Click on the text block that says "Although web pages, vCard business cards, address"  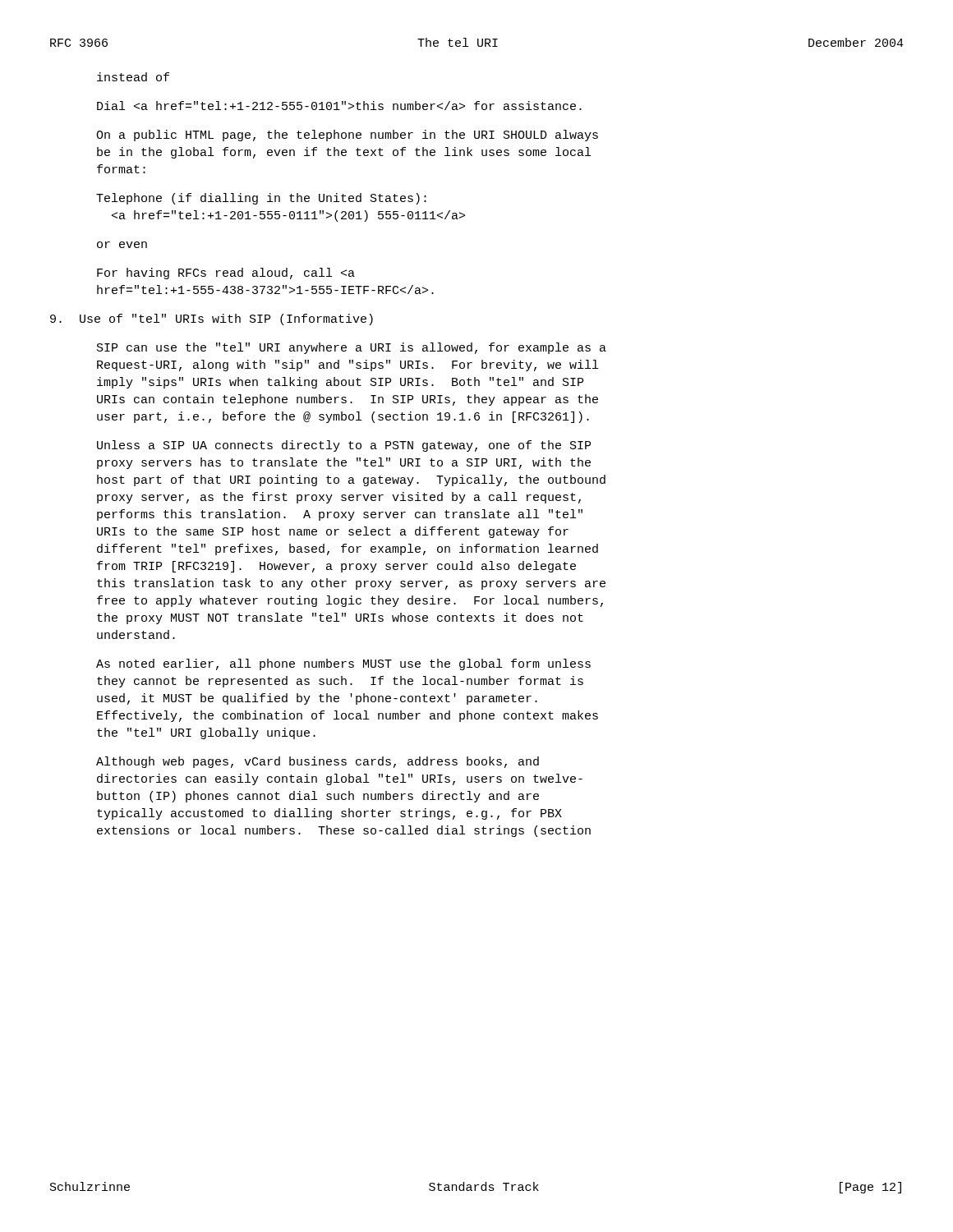(x=489, y=797)
